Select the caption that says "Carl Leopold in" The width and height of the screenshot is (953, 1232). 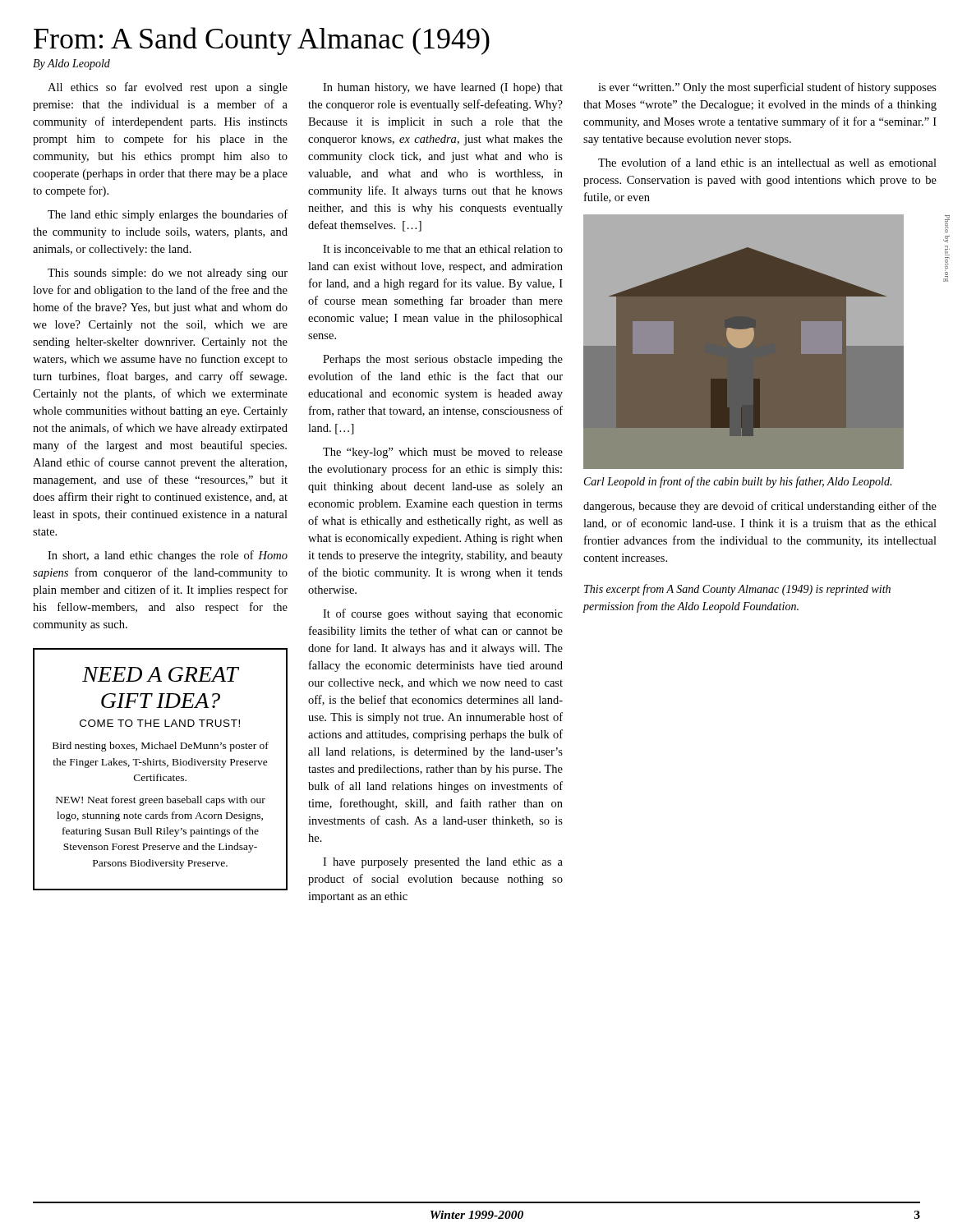tap(760, 482)
